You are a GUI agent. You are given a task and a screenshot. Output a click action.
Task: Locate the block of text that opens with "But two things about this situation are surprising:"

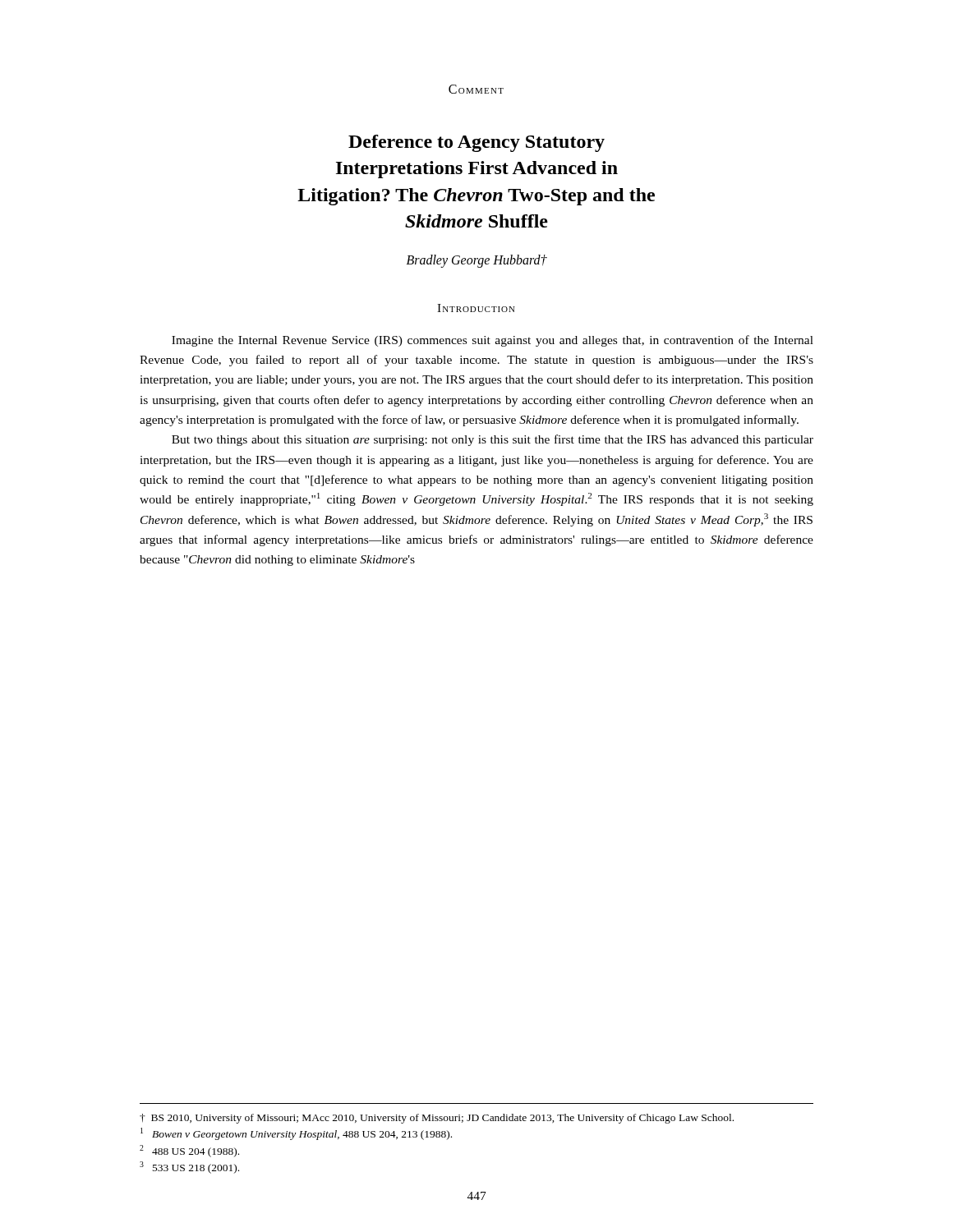476,499
